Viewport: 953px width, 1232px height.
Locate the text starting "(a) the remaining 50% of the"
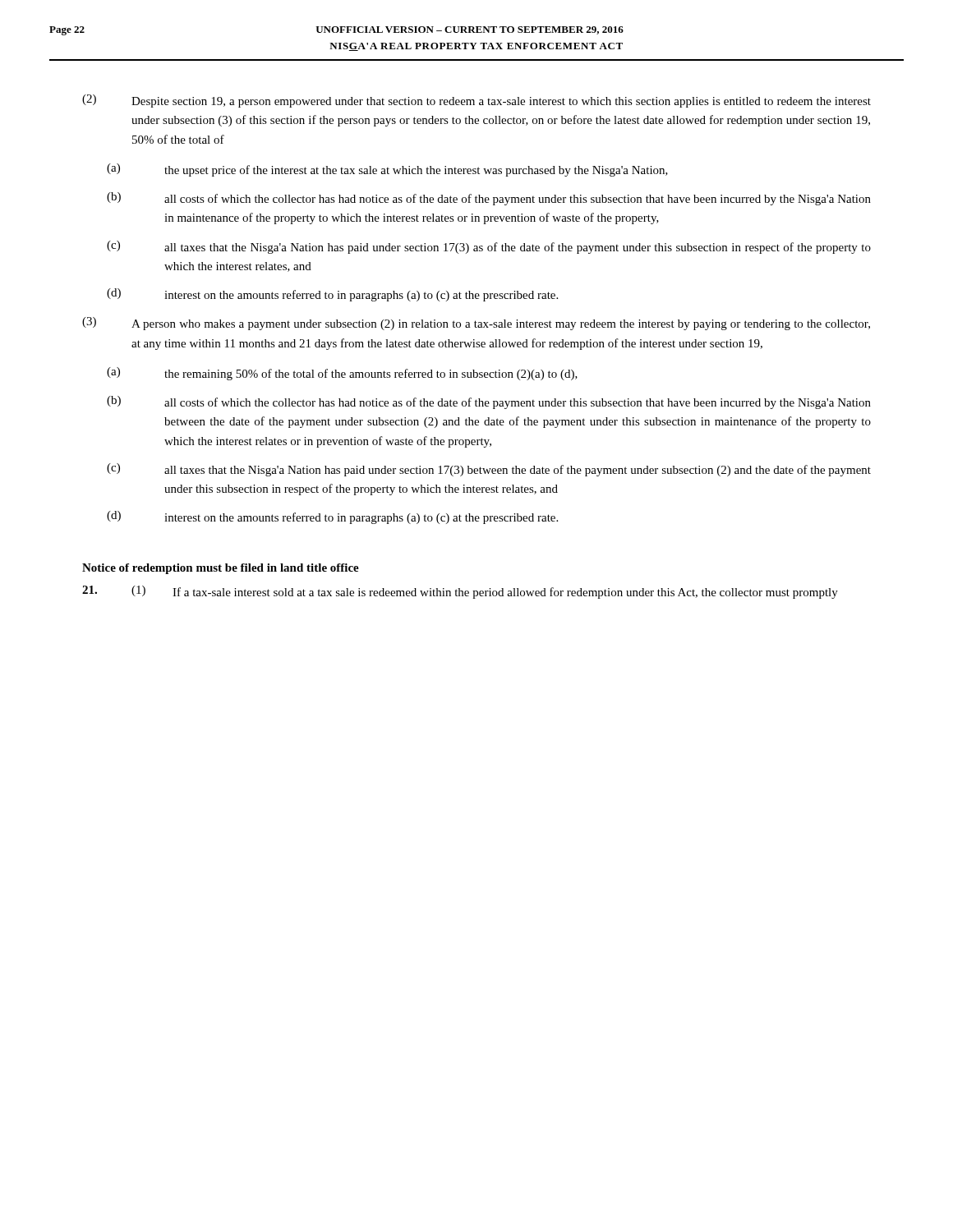point(476,374)
